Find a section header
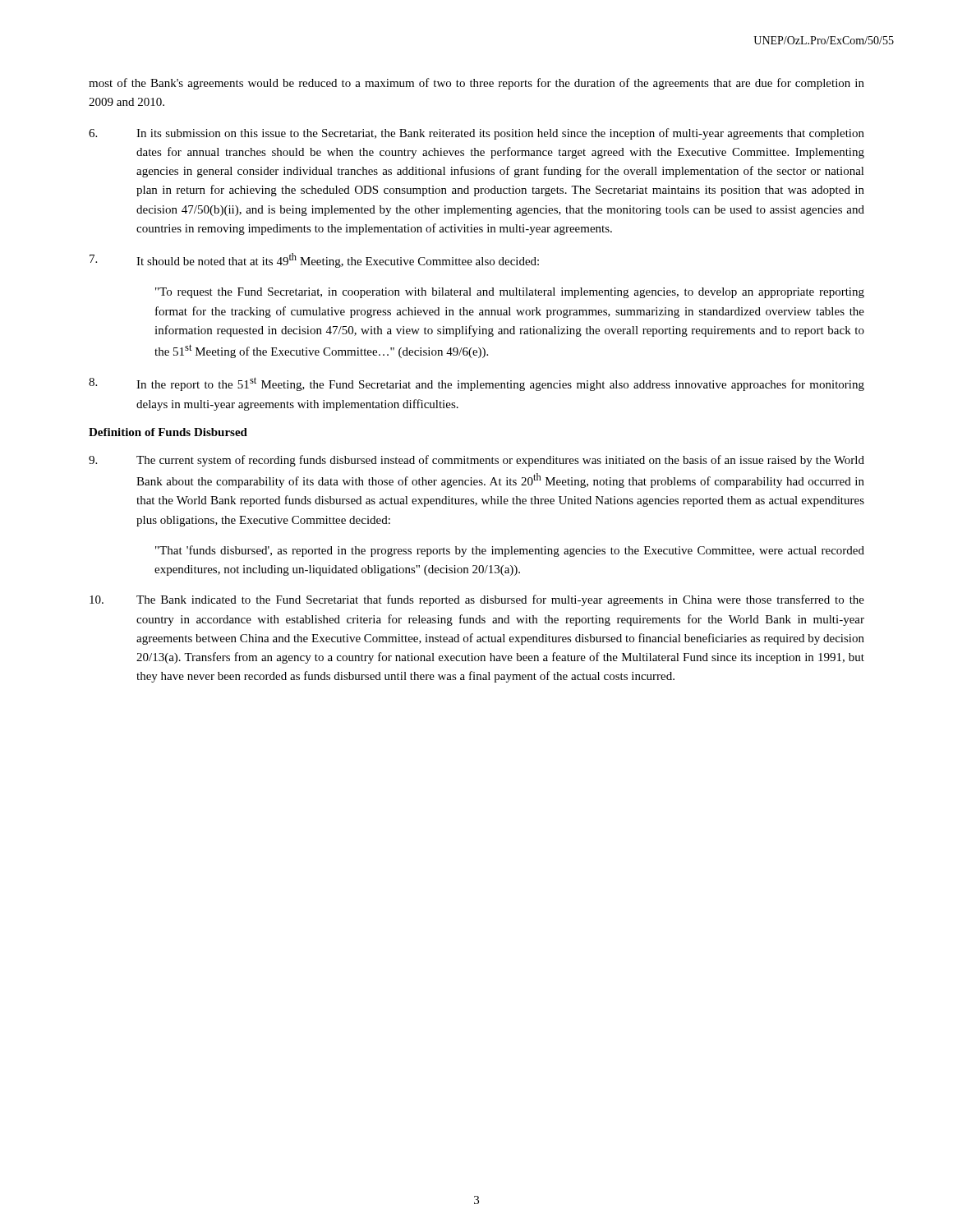 168,432
